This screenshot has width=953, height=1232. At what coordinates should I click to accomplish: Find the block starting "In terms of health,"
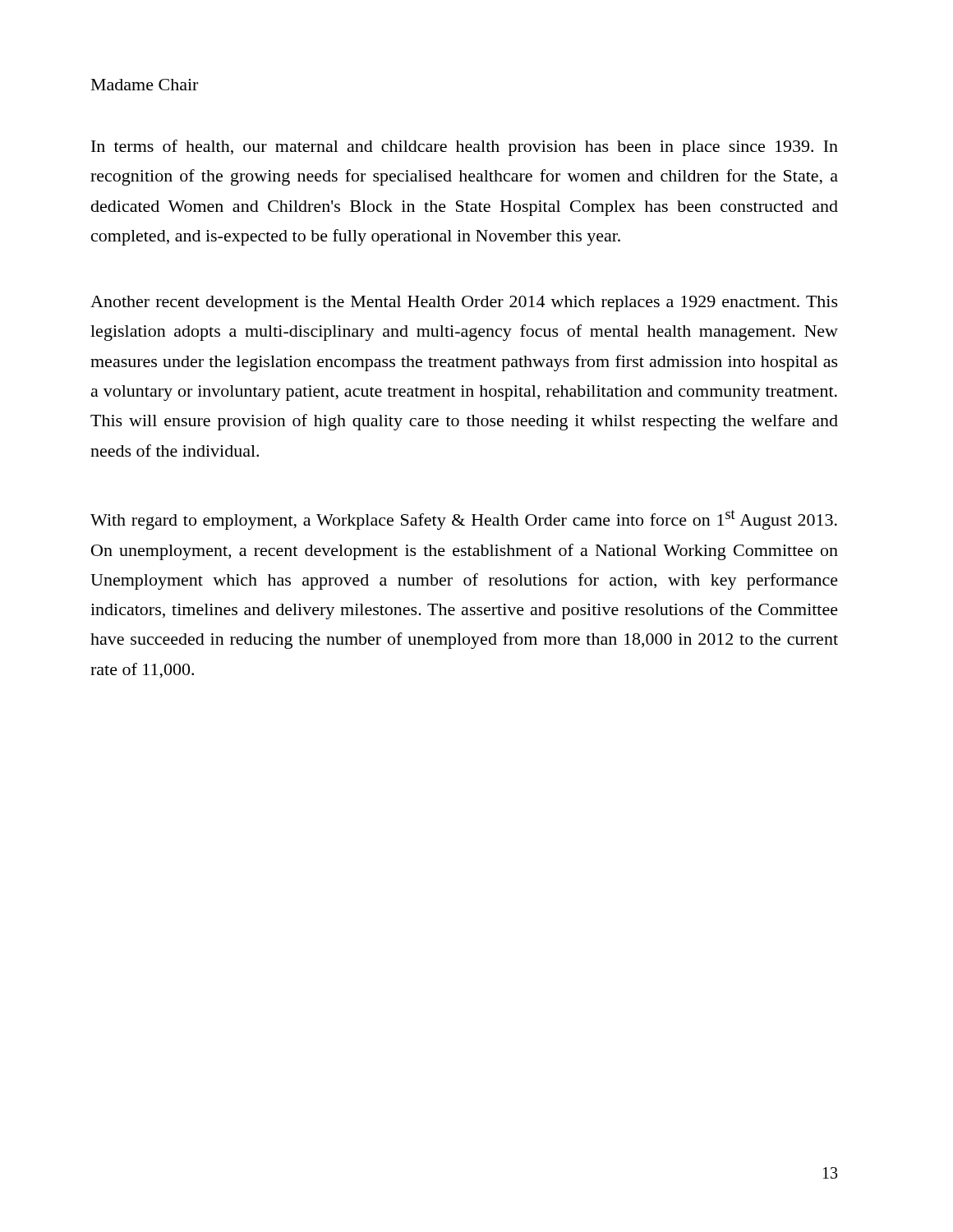click(x=464, y=191)
